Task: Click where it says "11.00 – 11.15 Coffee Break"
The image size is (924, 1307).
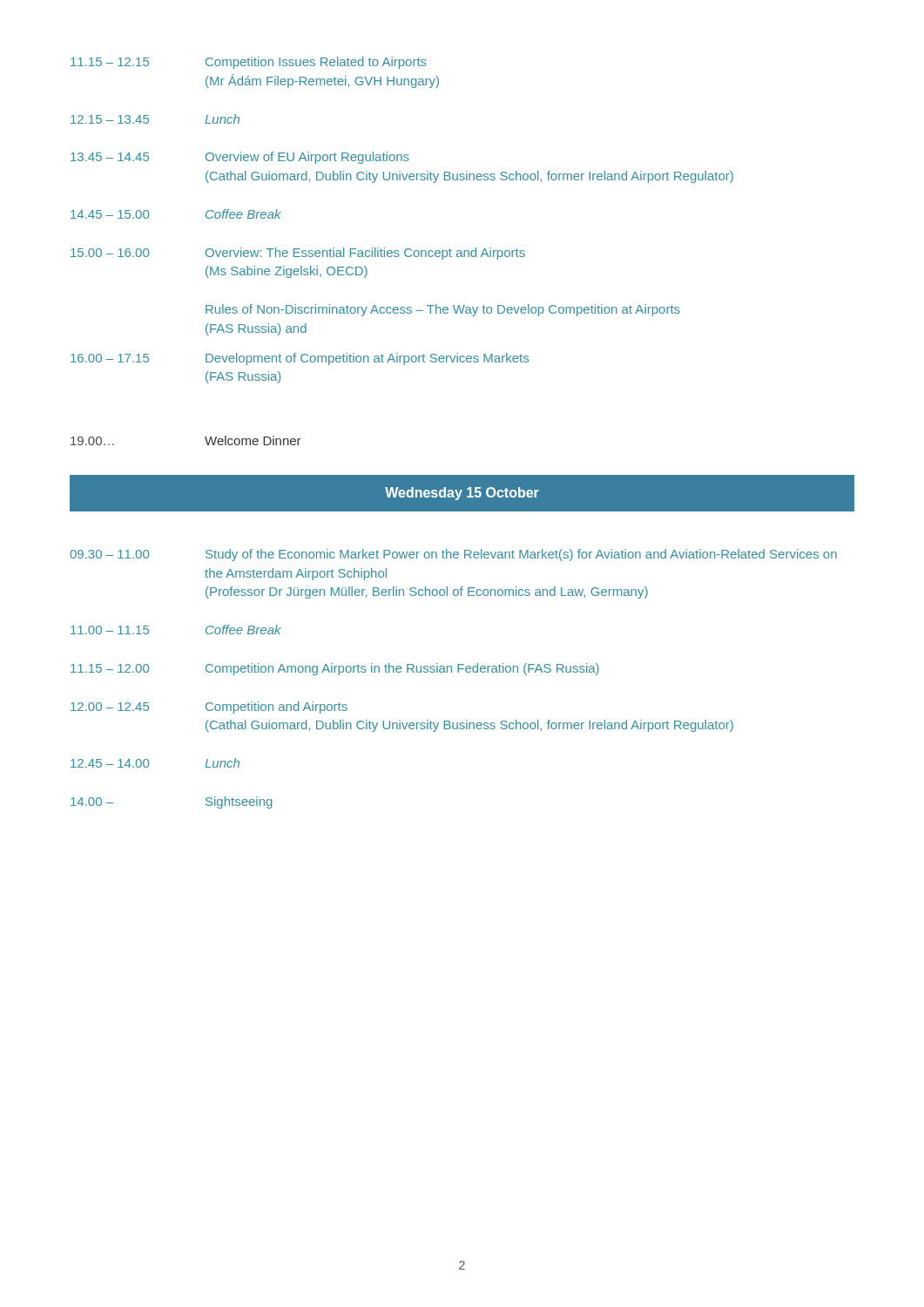Action: click(x=101, y=630)
